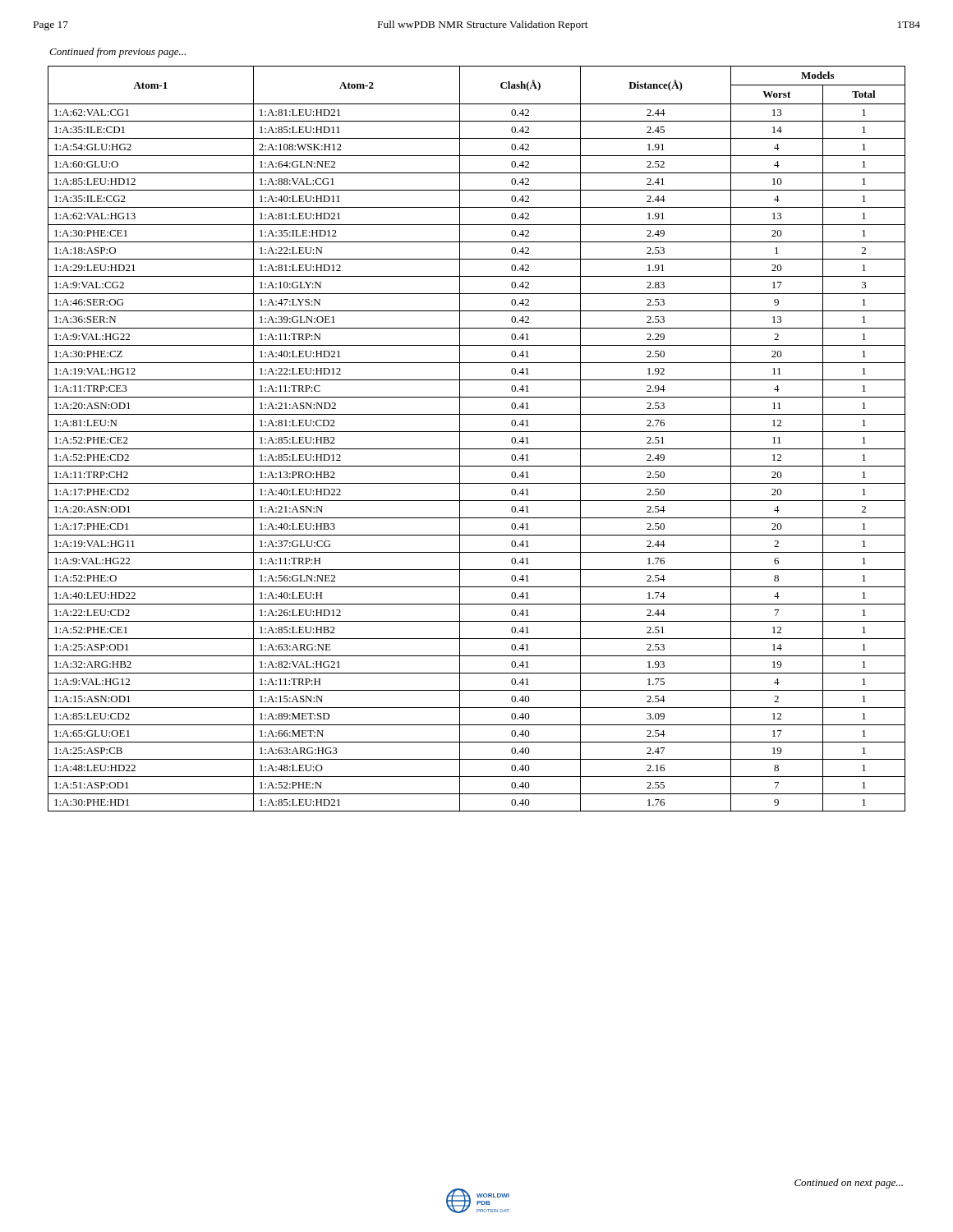
Task: Click on the region starting "Continued on next page..."
Action: [x=849, y=1182]
